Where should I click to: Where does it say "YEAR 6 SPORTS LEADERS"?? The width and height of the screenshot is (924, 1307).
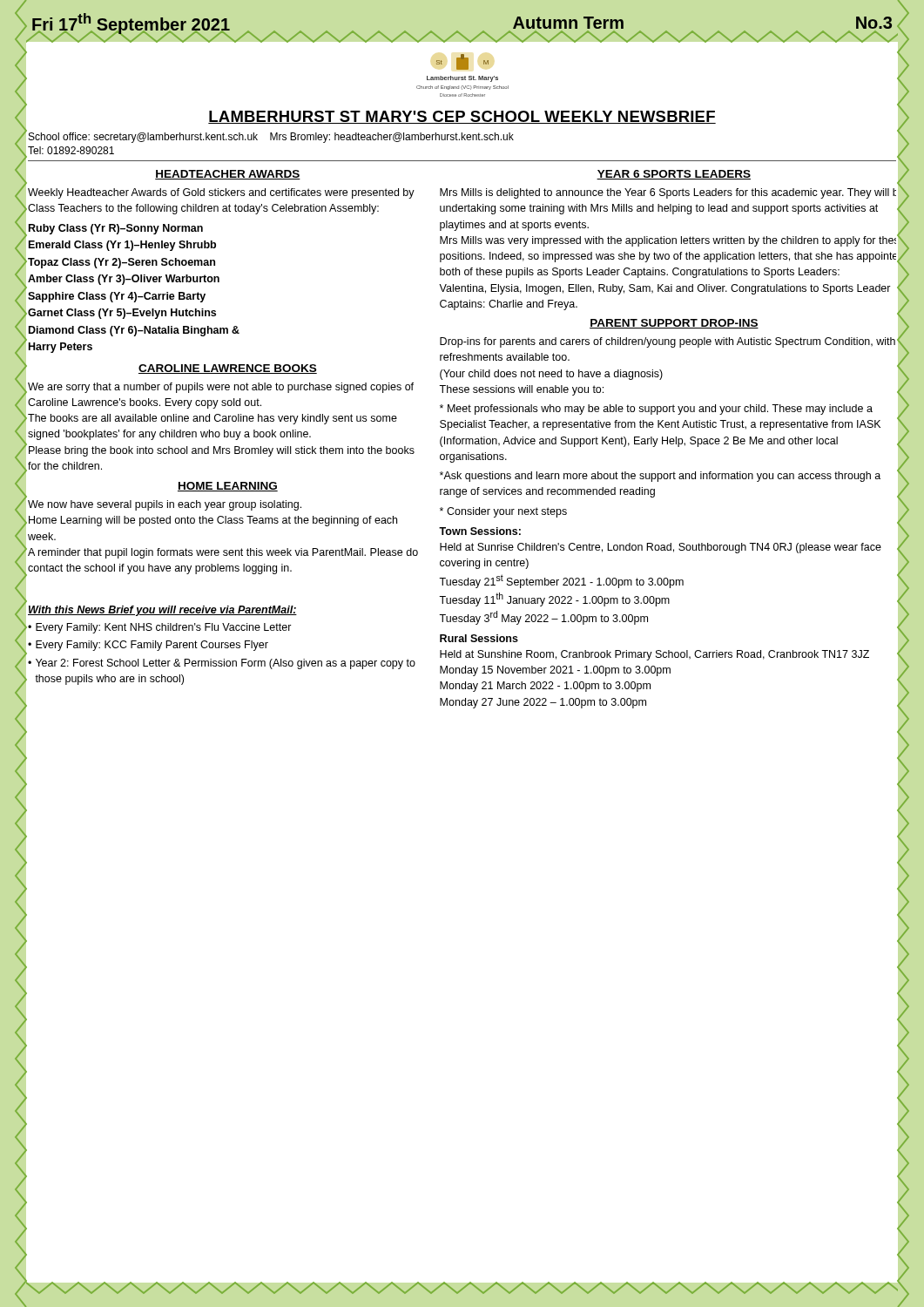[674, 174]
